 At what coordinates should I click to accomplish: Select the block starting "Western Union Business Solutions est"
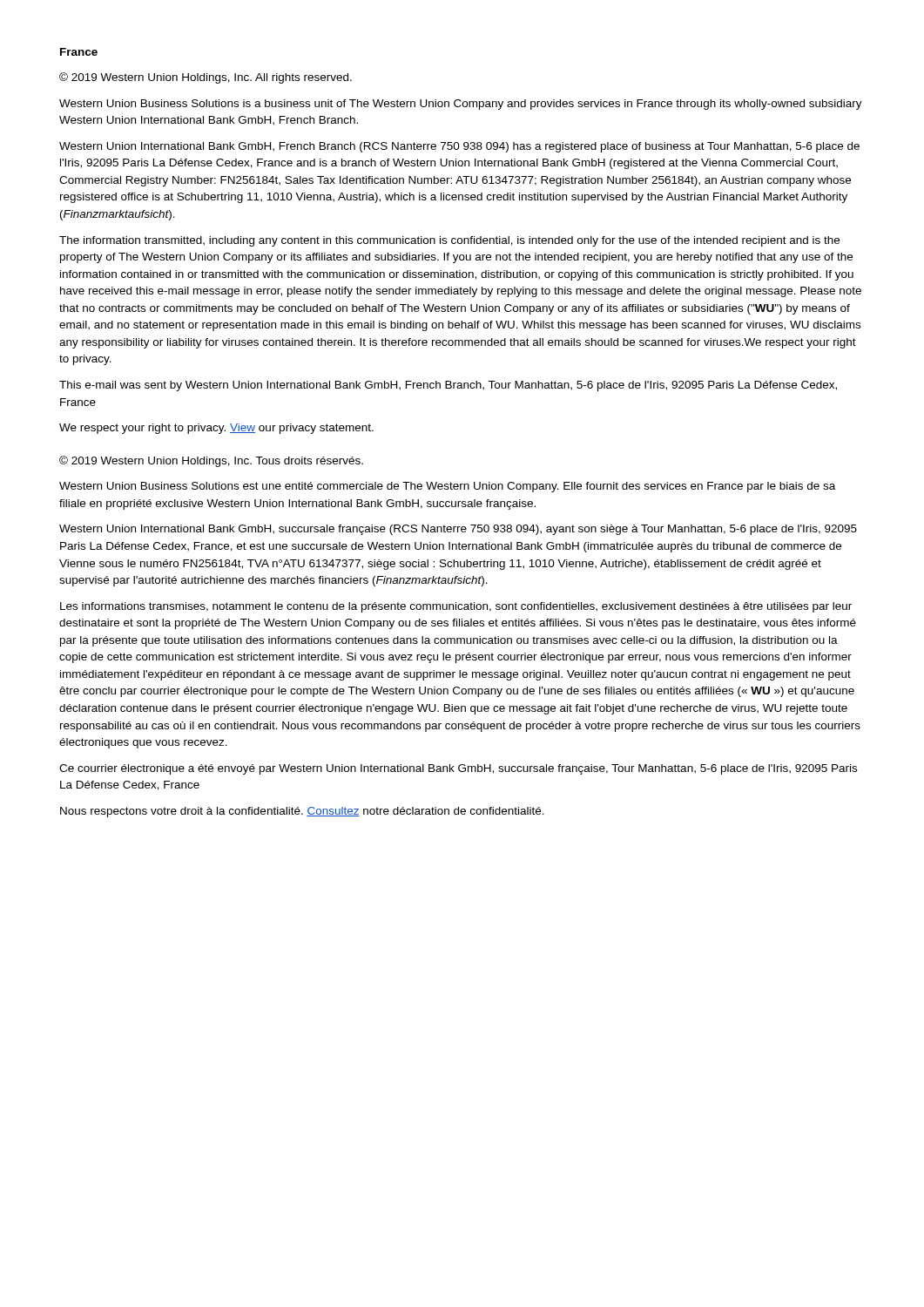pos(462,495)
